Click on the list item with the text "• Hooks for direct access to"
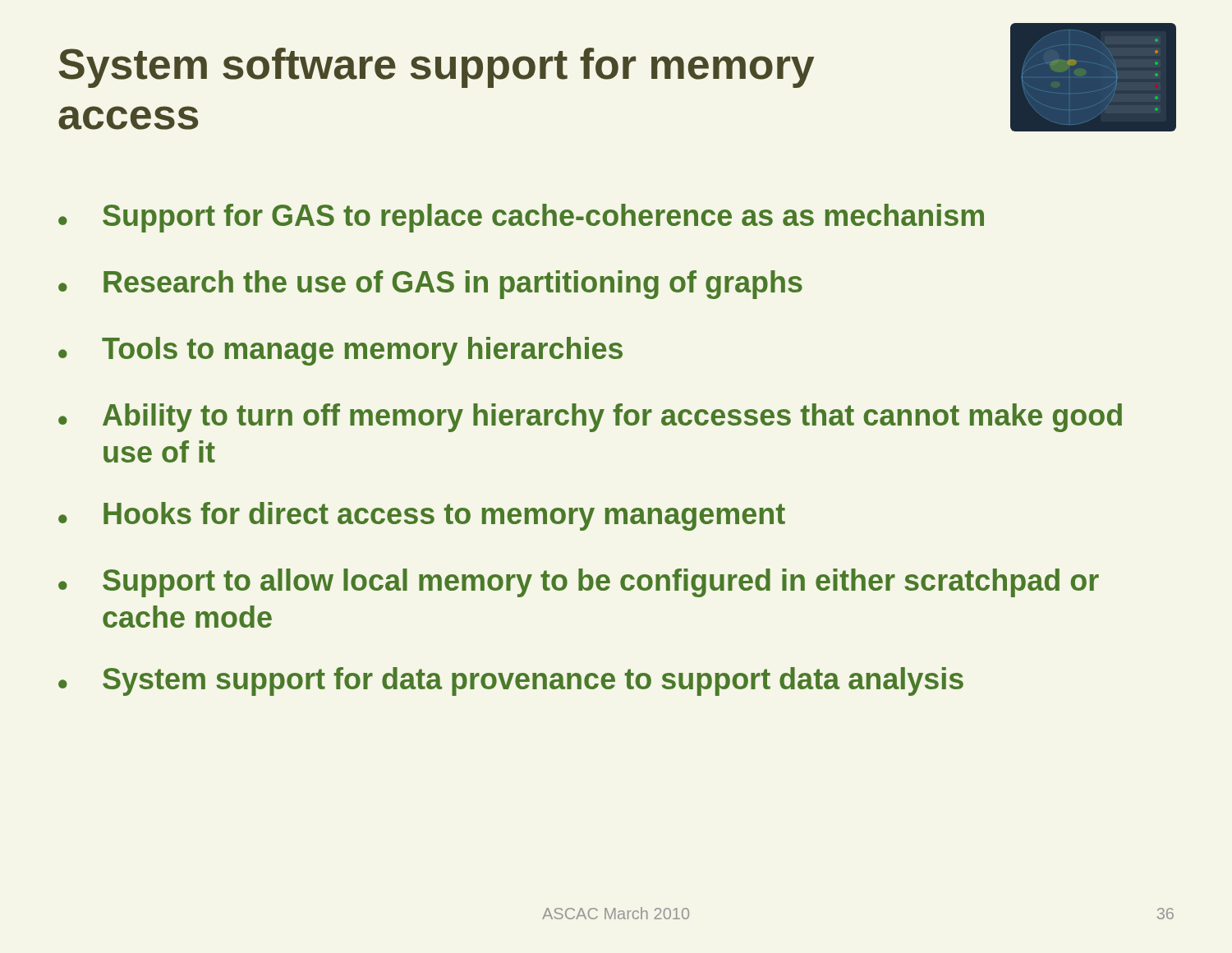The width and height of the screenshot is (1232, 953). click(612, 516)
